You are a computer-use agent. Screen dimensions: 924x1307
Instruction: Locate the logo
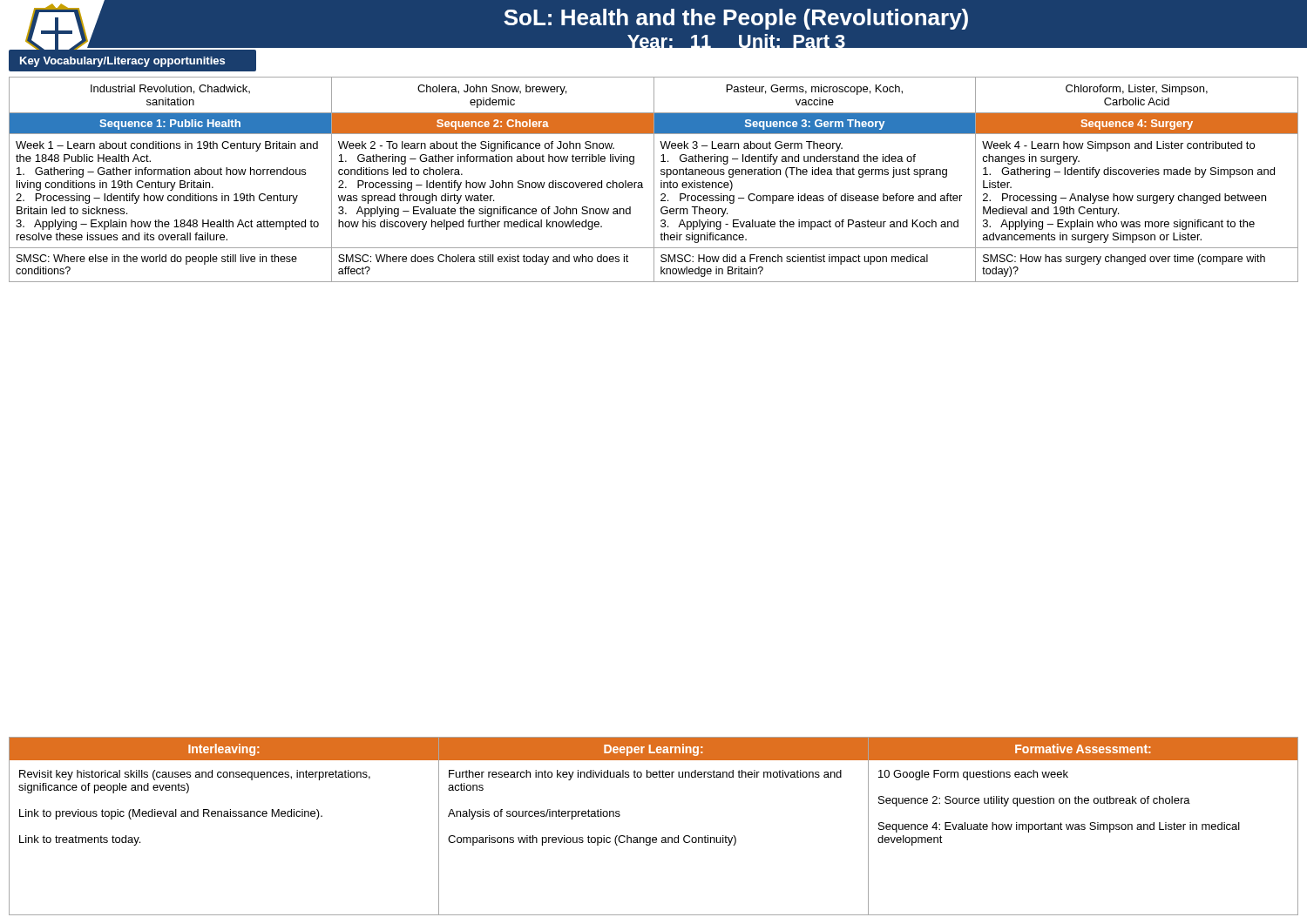[57, 36]
